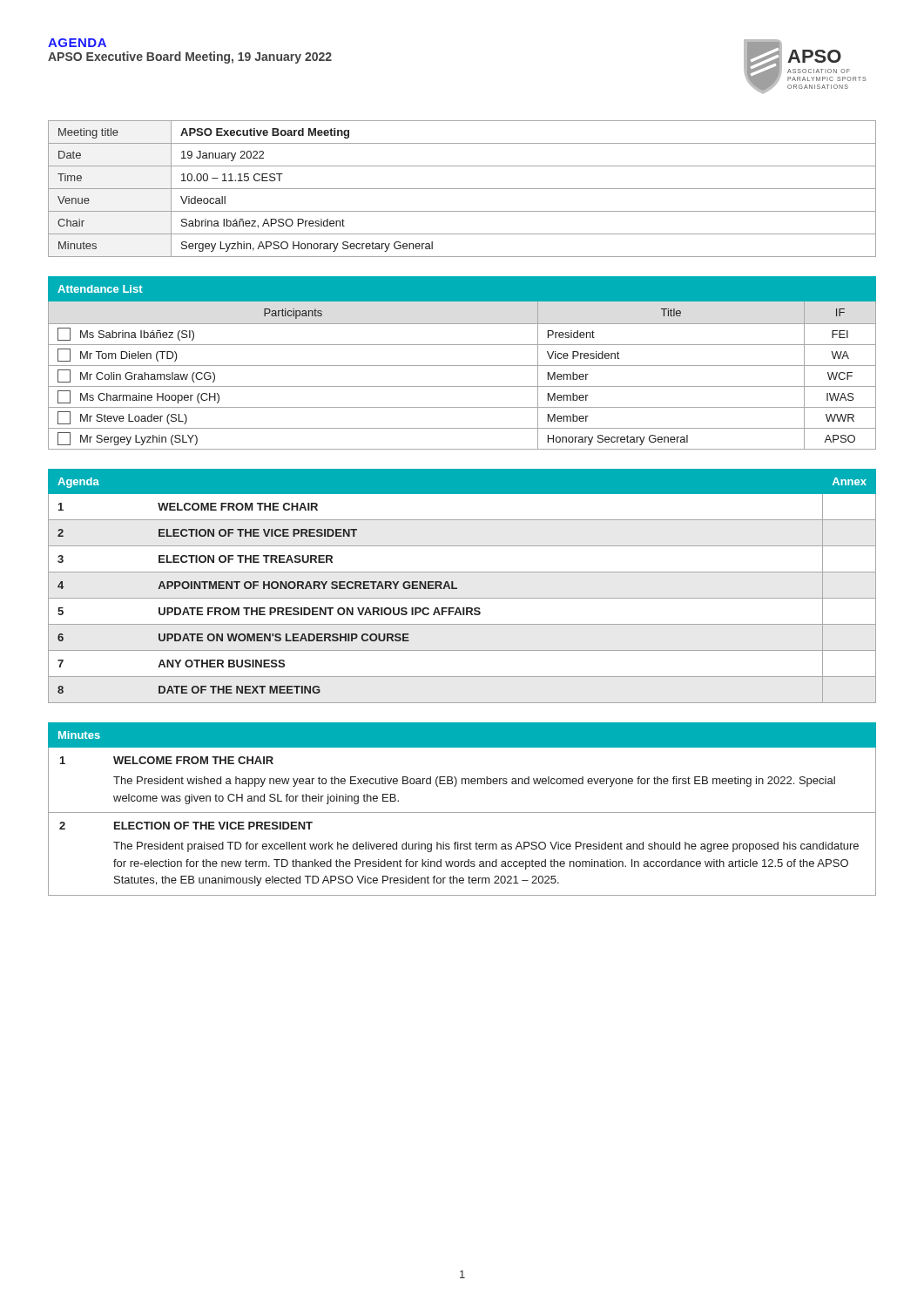Locate the table with the text "UPDATE FROM THE PRESIDENT ON"
Image resolution: width=924 pixels, height=1307 pixels.
(462, 586)
